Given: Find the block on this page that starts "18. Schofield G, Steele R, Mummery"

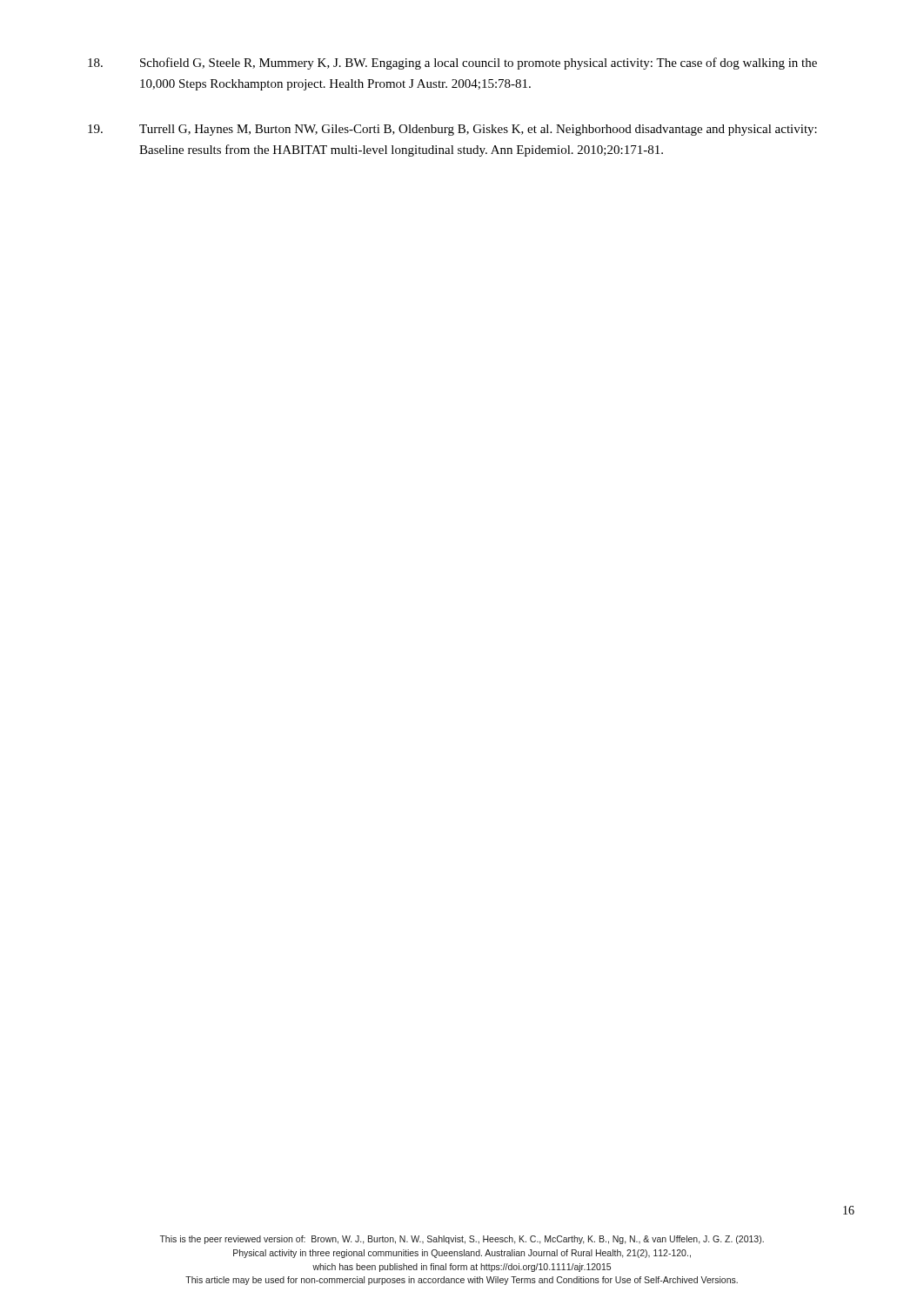Looking at the screenshot, I should tap(471, 73).
